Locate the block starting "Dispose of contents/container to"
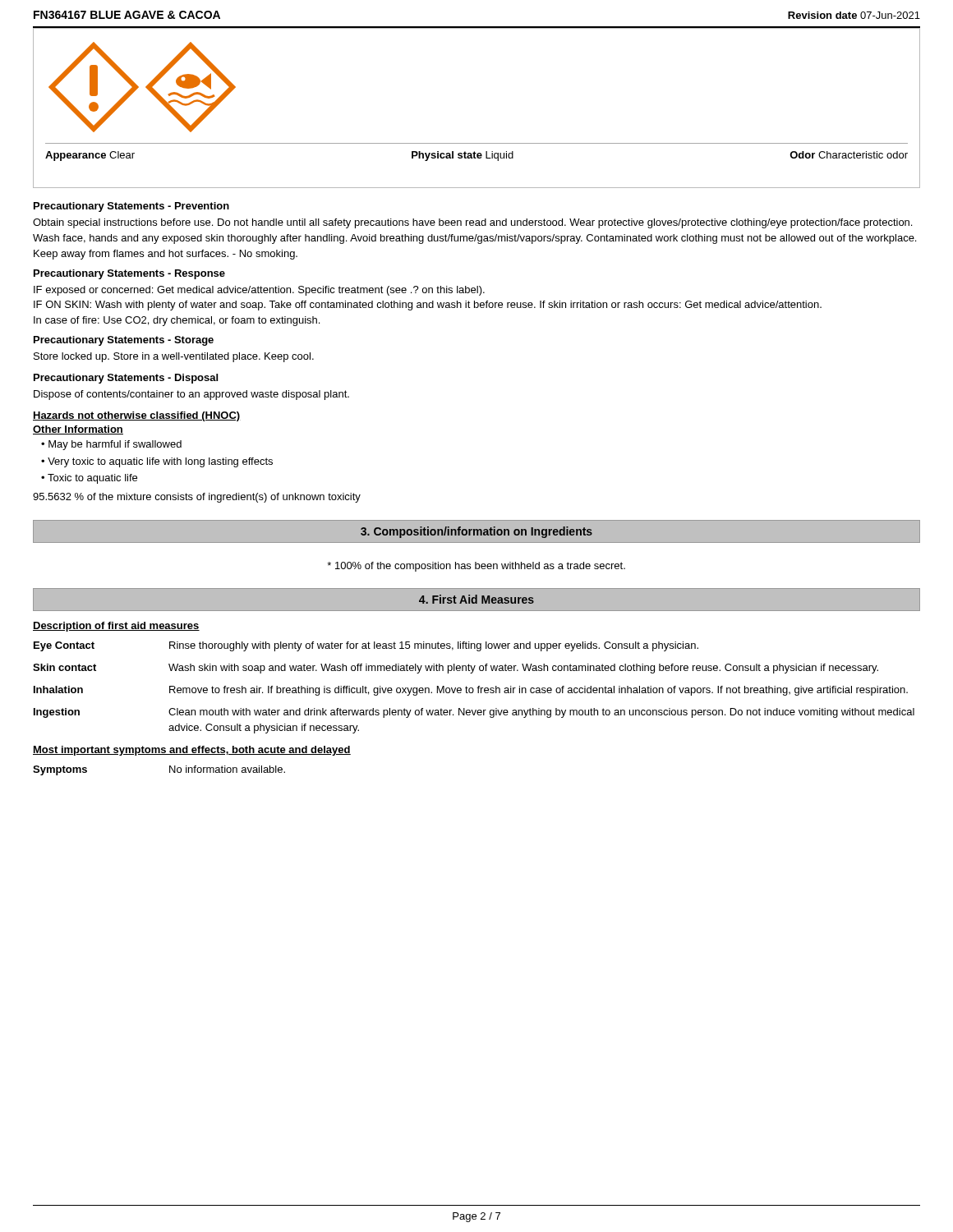The width and height of the screenshot is (953, 1232). 191,394
